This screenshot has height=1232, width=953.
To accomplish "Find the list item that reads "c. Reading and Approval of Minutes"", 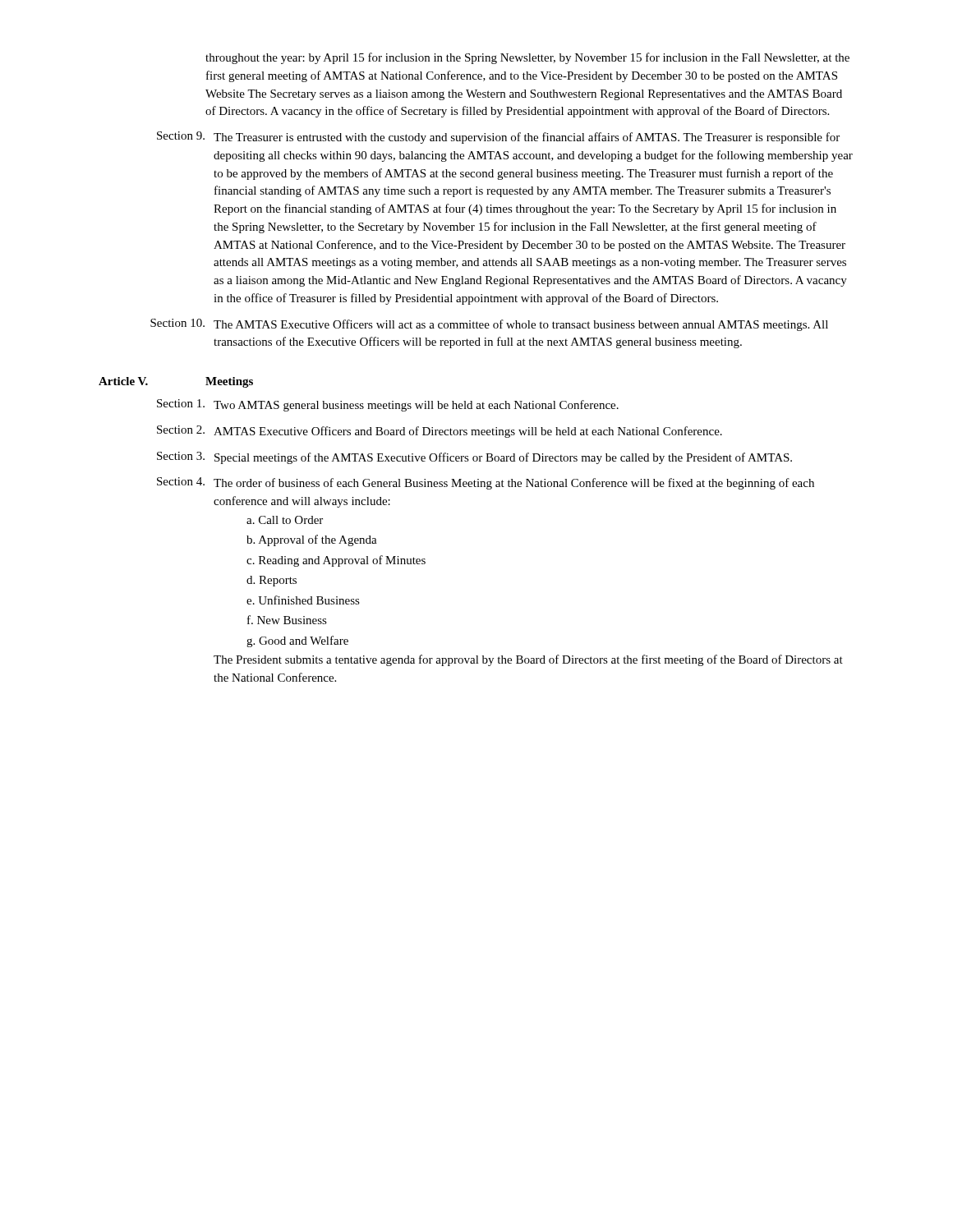I will click(336, 560).
